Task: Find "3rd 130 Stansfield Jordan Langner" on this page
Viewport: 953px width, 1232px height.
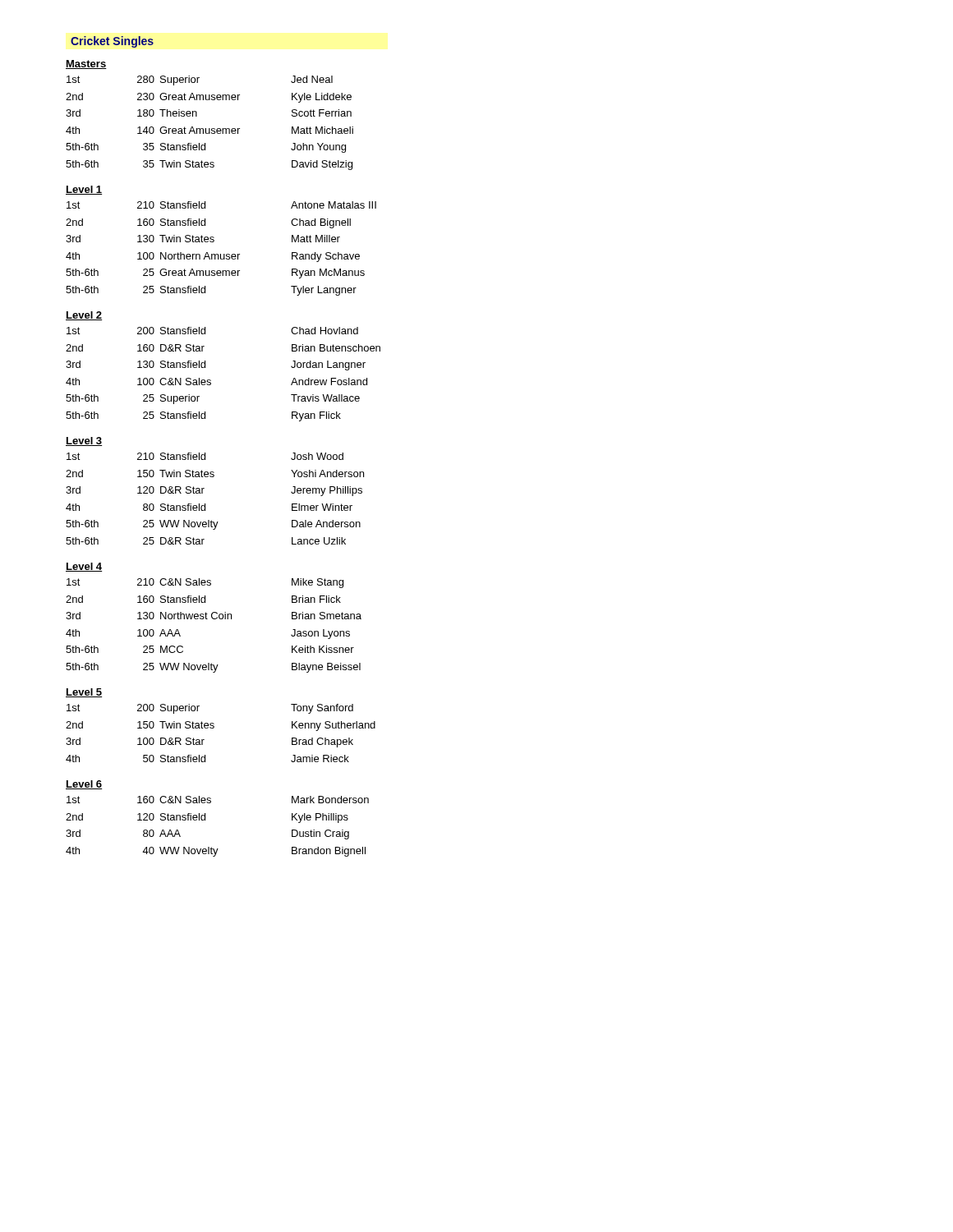Action: pos(76,365)
